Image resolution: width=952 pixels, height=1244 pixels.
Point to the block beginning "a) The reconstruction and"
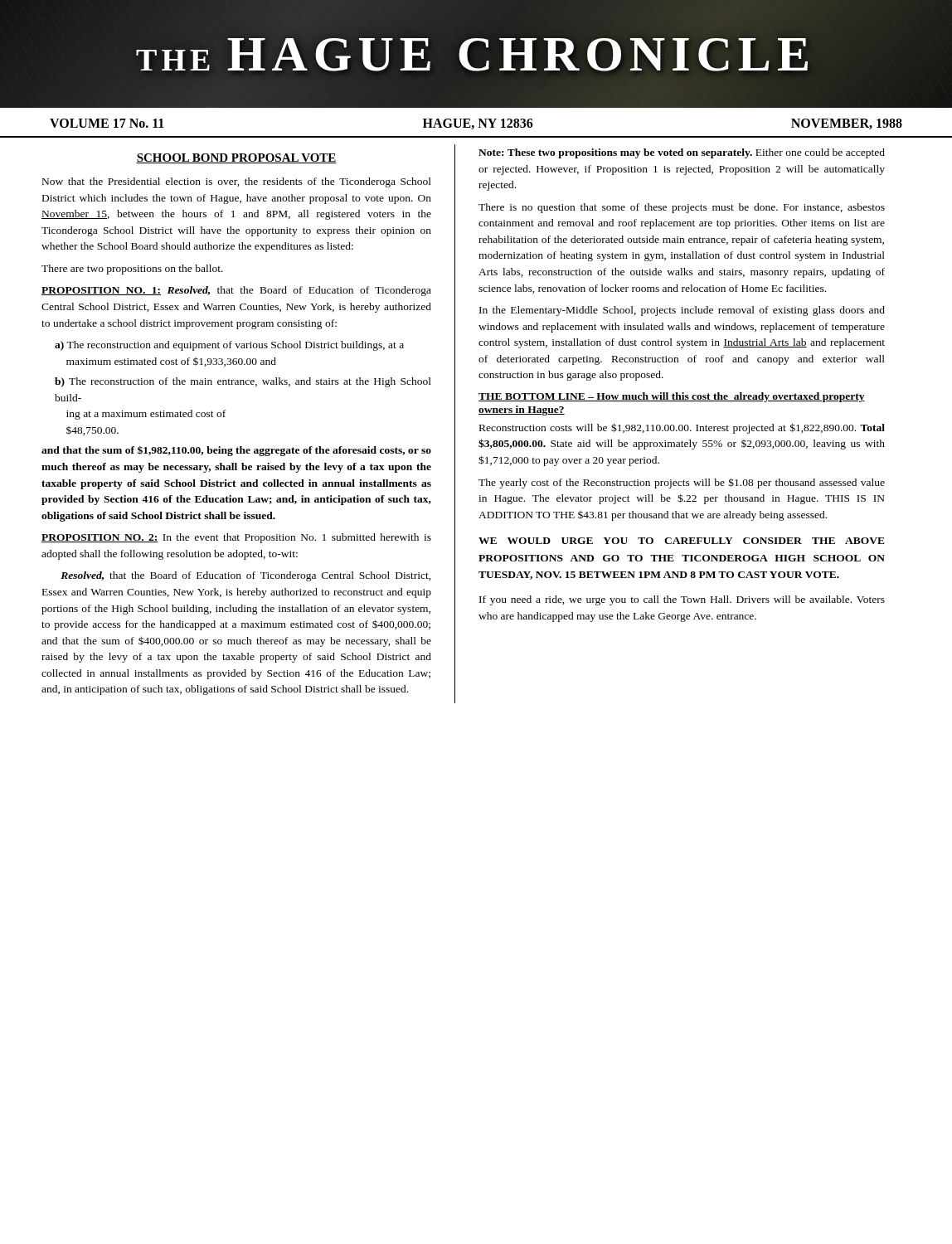pyautogui.click(x=229, y=353)
